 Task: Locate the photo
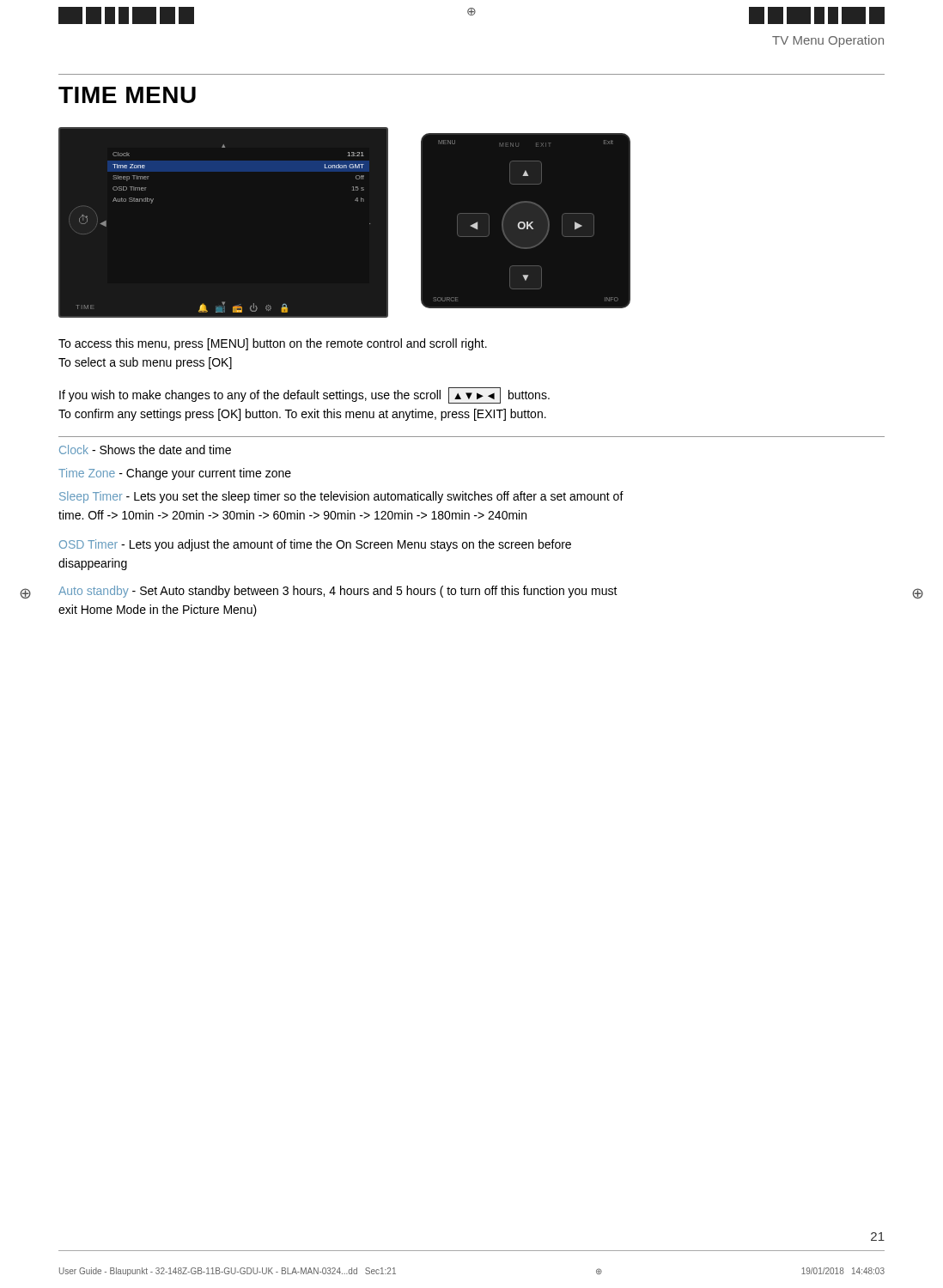526,221
